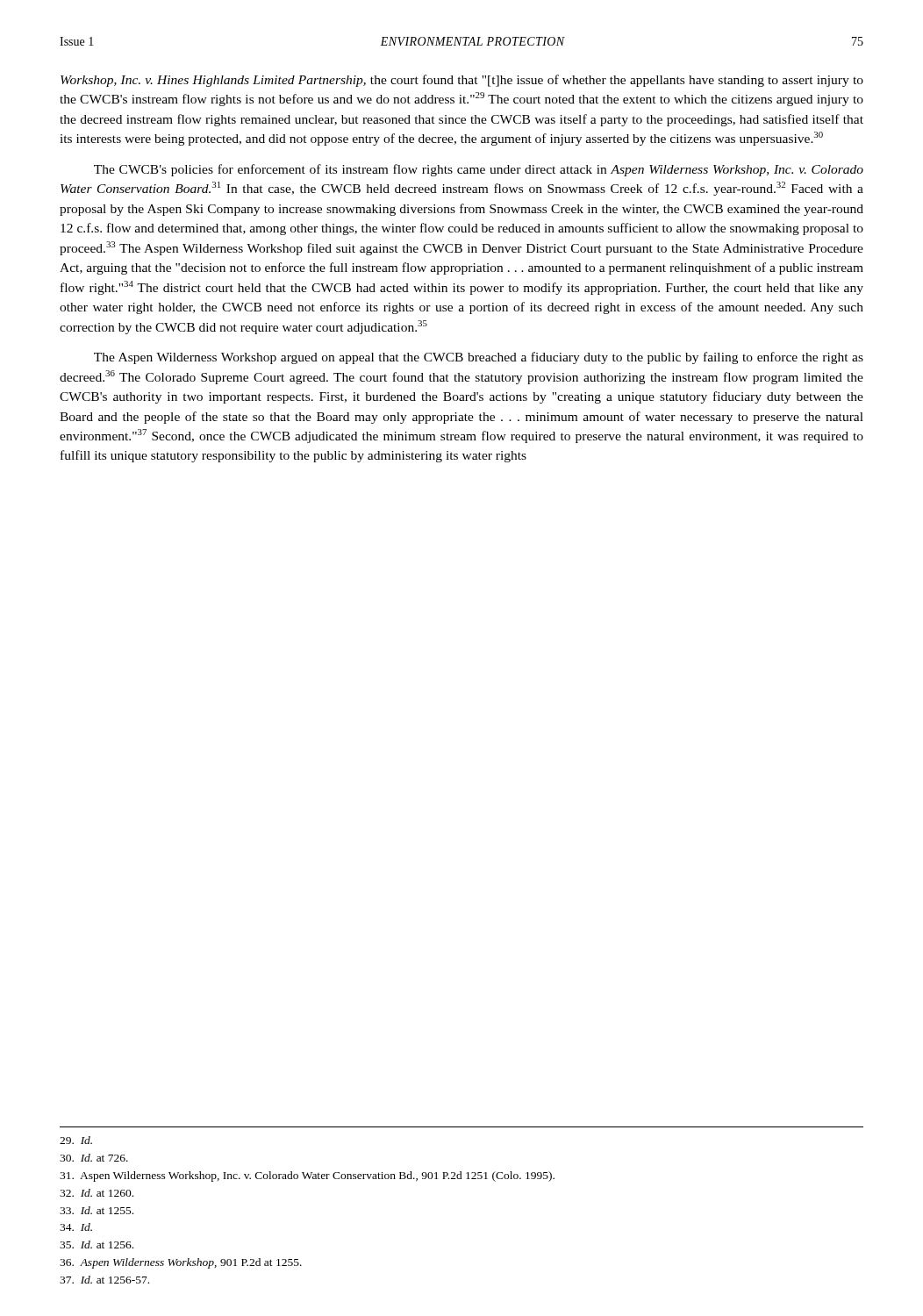Find the block on this page that starts "The Aspen Wilderness Workshop argued on appeal that"
Image resolution: width=923 pixels, height=1316 pixels.
[x=462, y=407]
